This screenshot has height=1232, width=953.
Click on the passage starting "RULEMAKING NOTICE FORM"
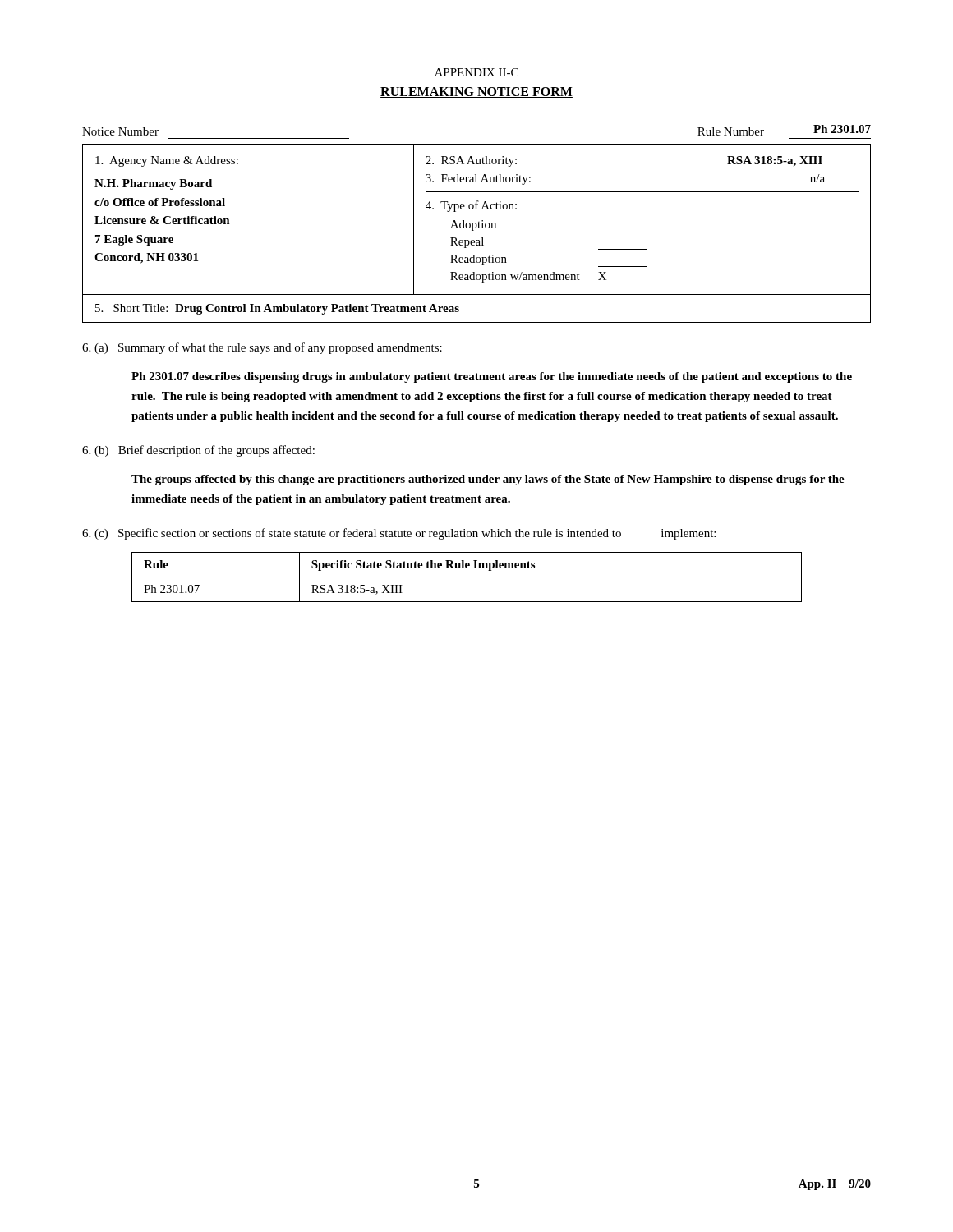(x=476, y=92)
